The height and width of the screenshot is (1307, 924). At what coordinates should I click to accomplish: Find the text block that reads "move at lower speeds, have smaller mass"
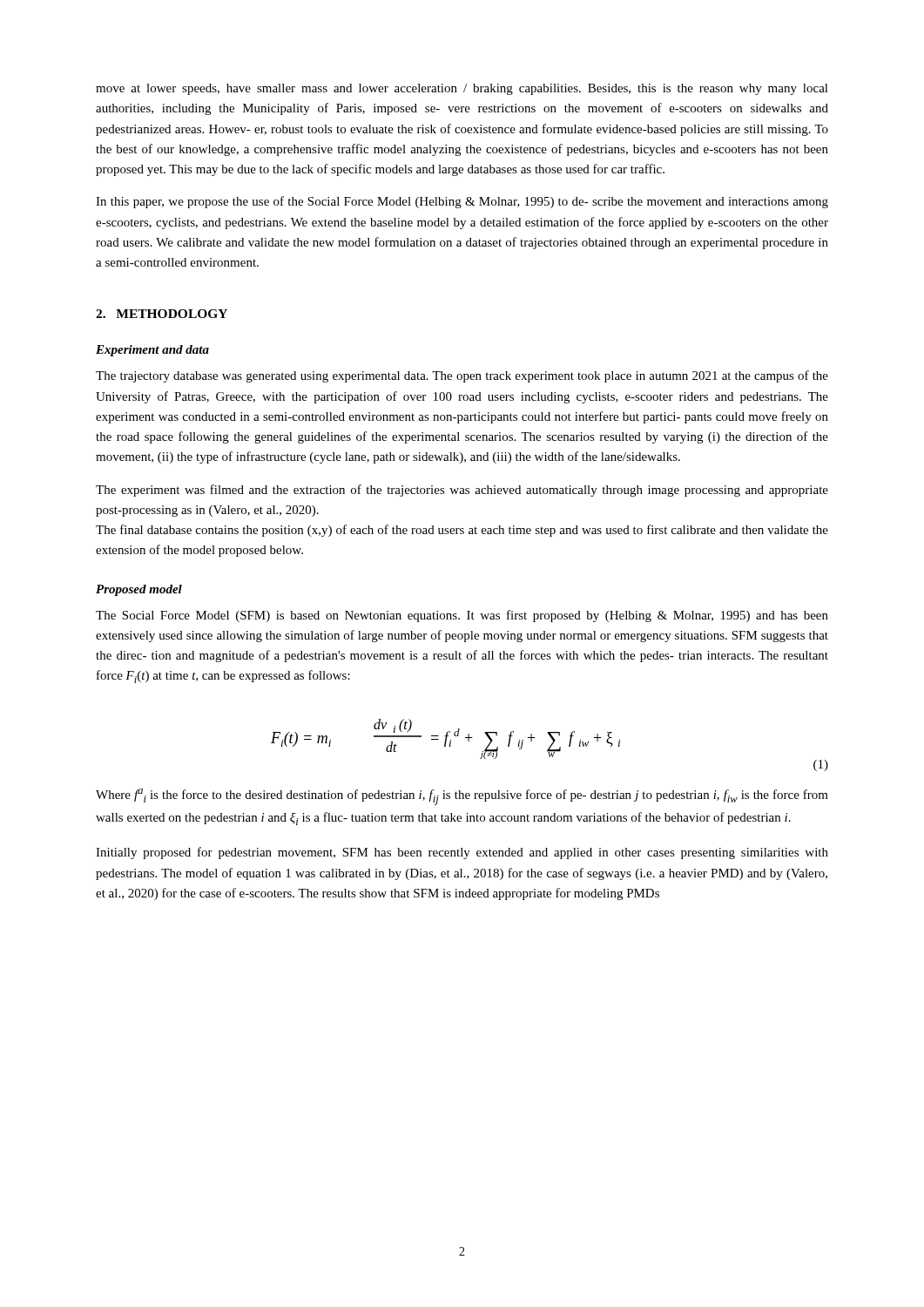[462, 129]
